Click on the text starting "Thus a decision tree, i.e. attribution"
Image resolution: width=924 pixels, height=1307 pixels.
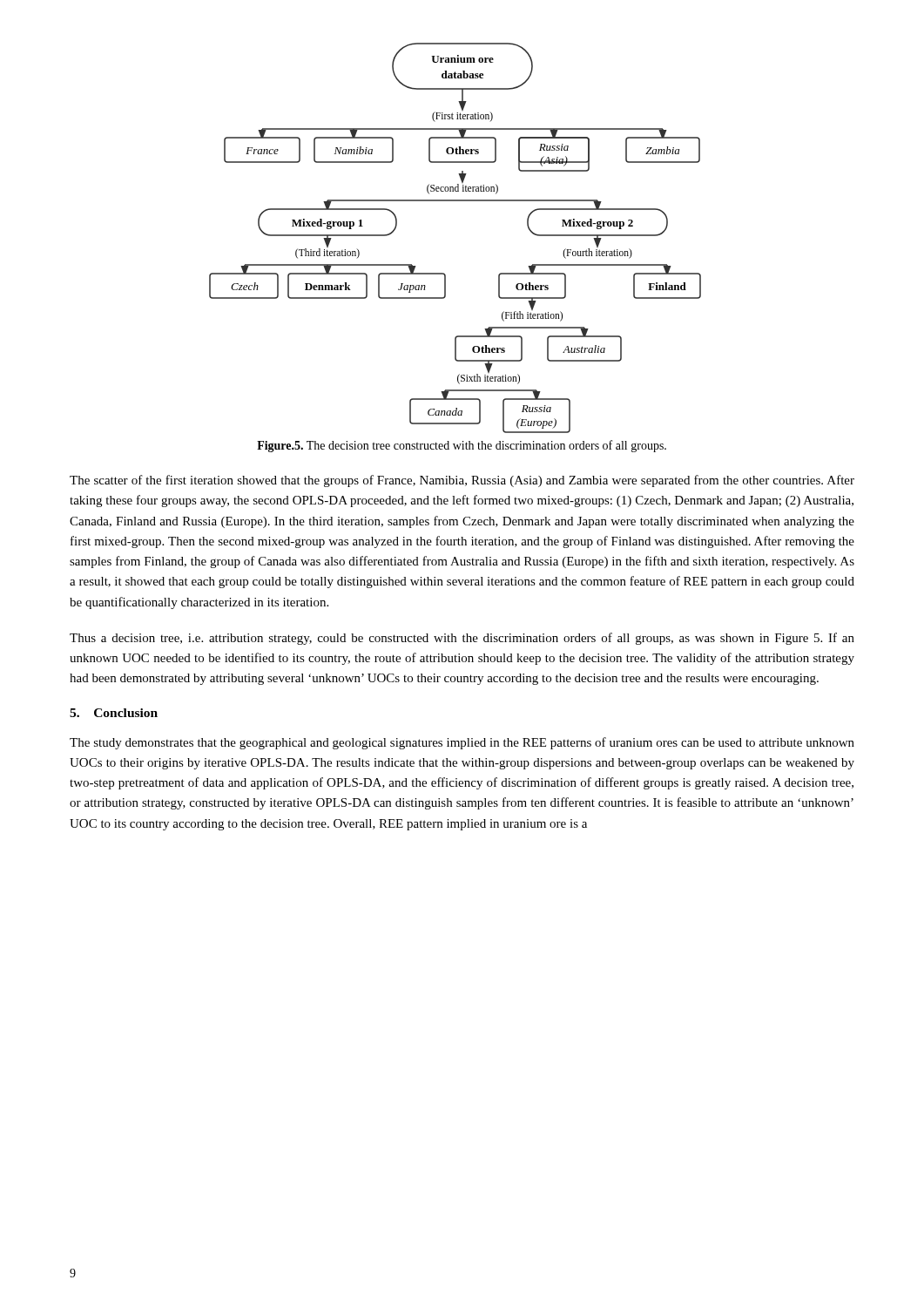[x=462, y=658]
